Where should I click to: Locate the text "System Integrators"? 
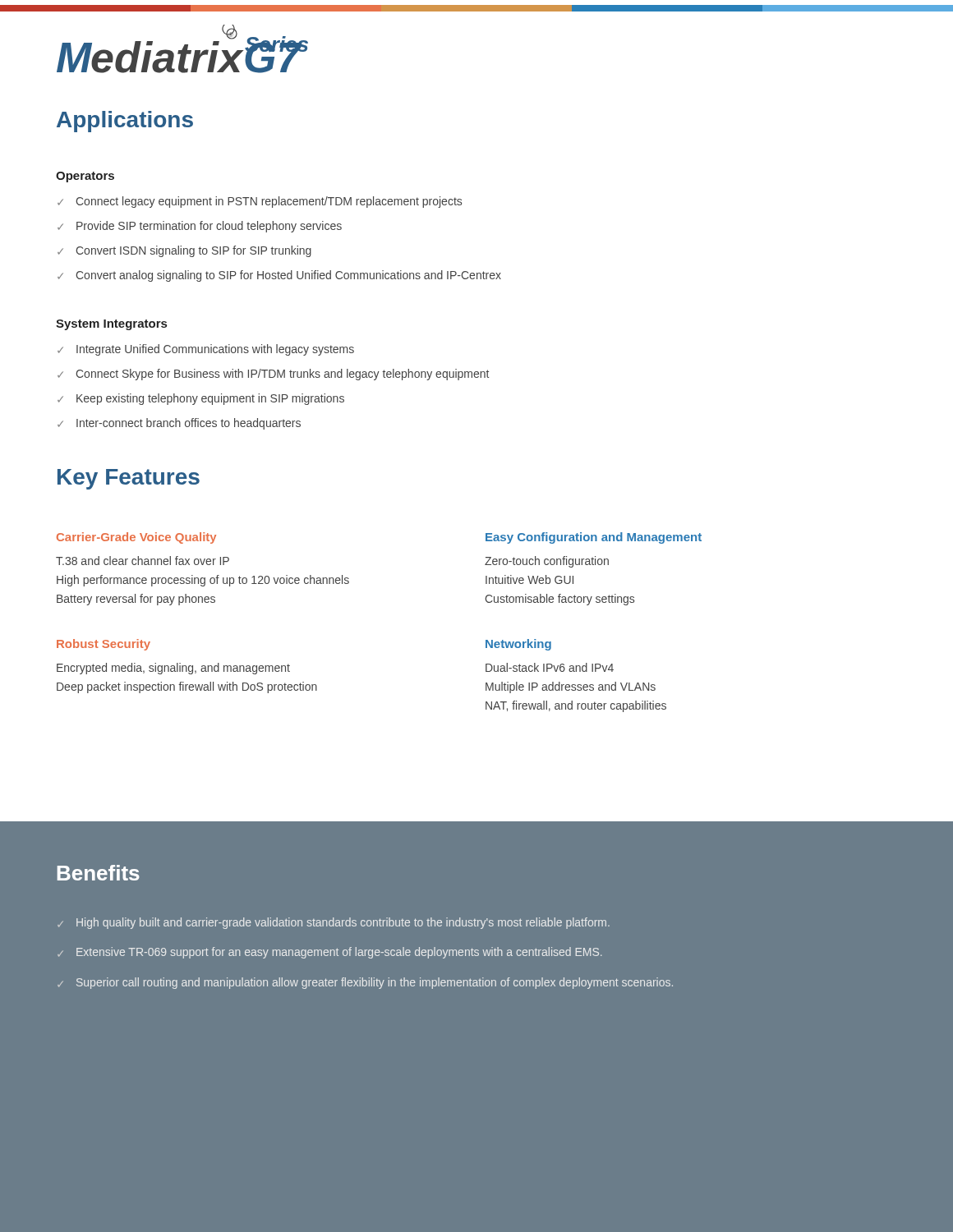[x=112, y=323]
